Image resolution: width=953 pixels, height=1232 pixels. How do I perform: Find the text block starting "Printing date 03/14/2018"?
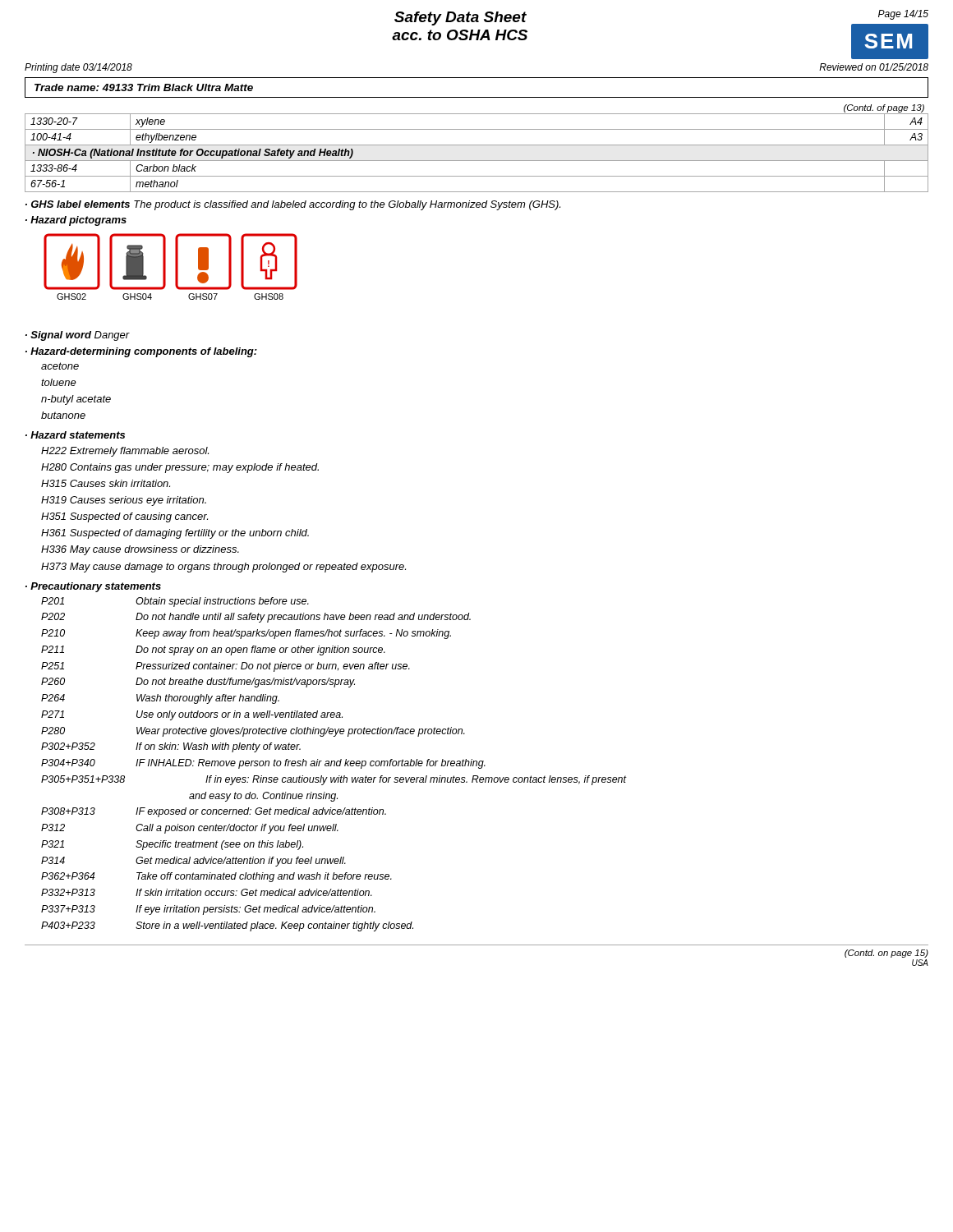coord(78,67)
